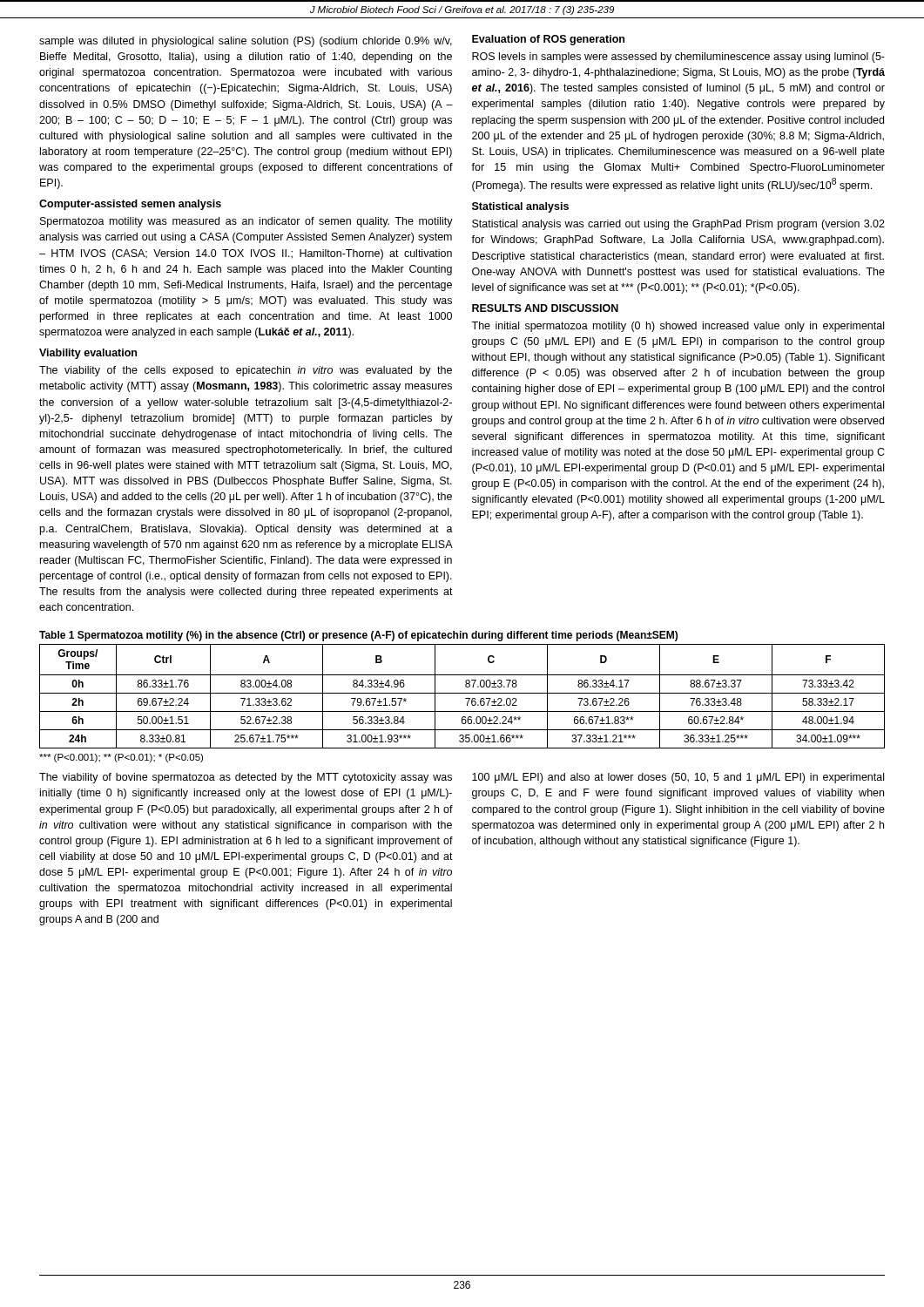Locate the block of text that opens with "The viability of the cells"
Image resolution: width=924 pixels, height=1307 pixels.
pos(246,489)
